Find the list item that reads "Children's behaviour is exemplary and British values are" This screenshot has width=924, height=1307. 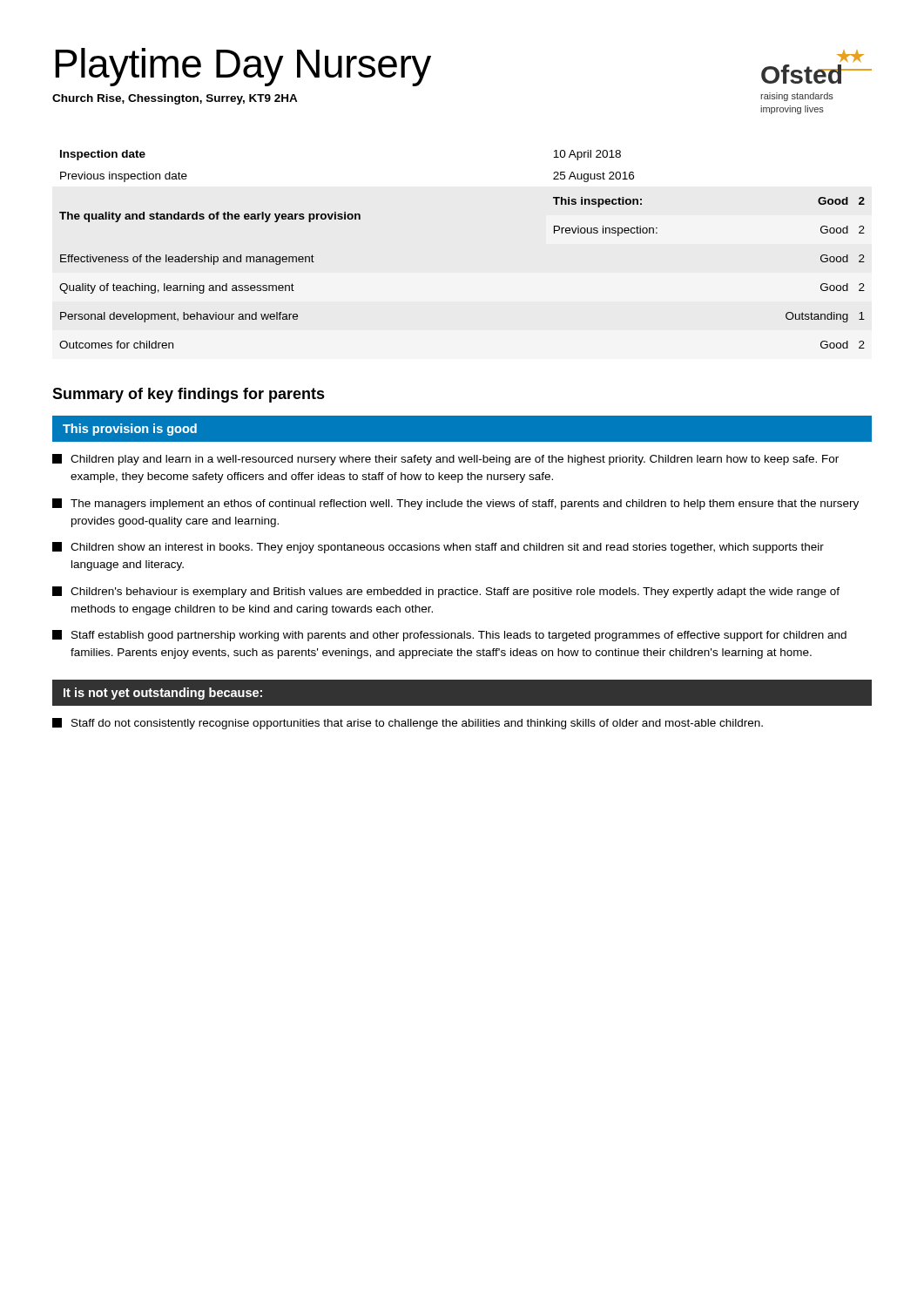[462, 600]
